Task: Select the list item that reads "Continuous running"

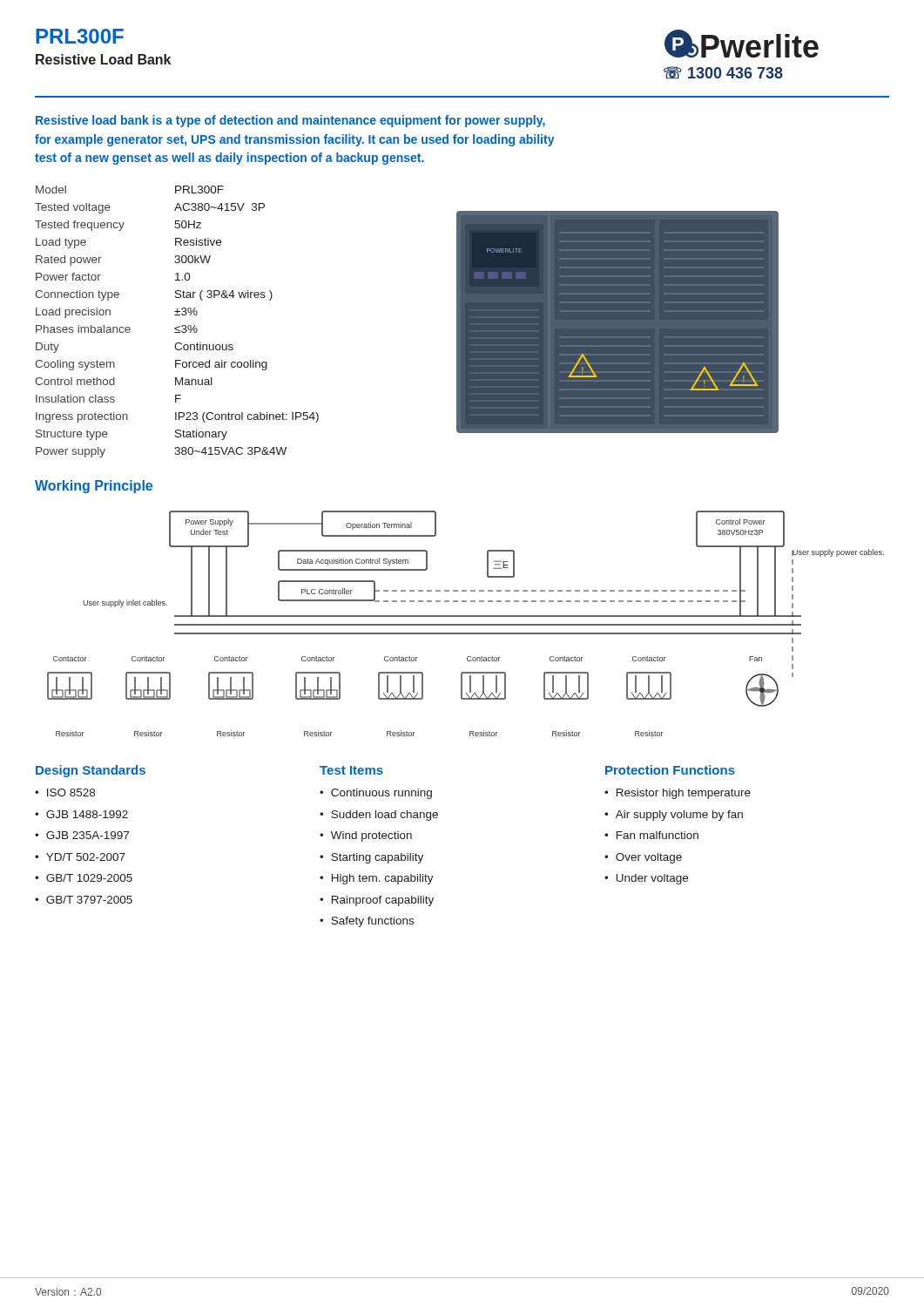Action: click(x=382, y=793)
